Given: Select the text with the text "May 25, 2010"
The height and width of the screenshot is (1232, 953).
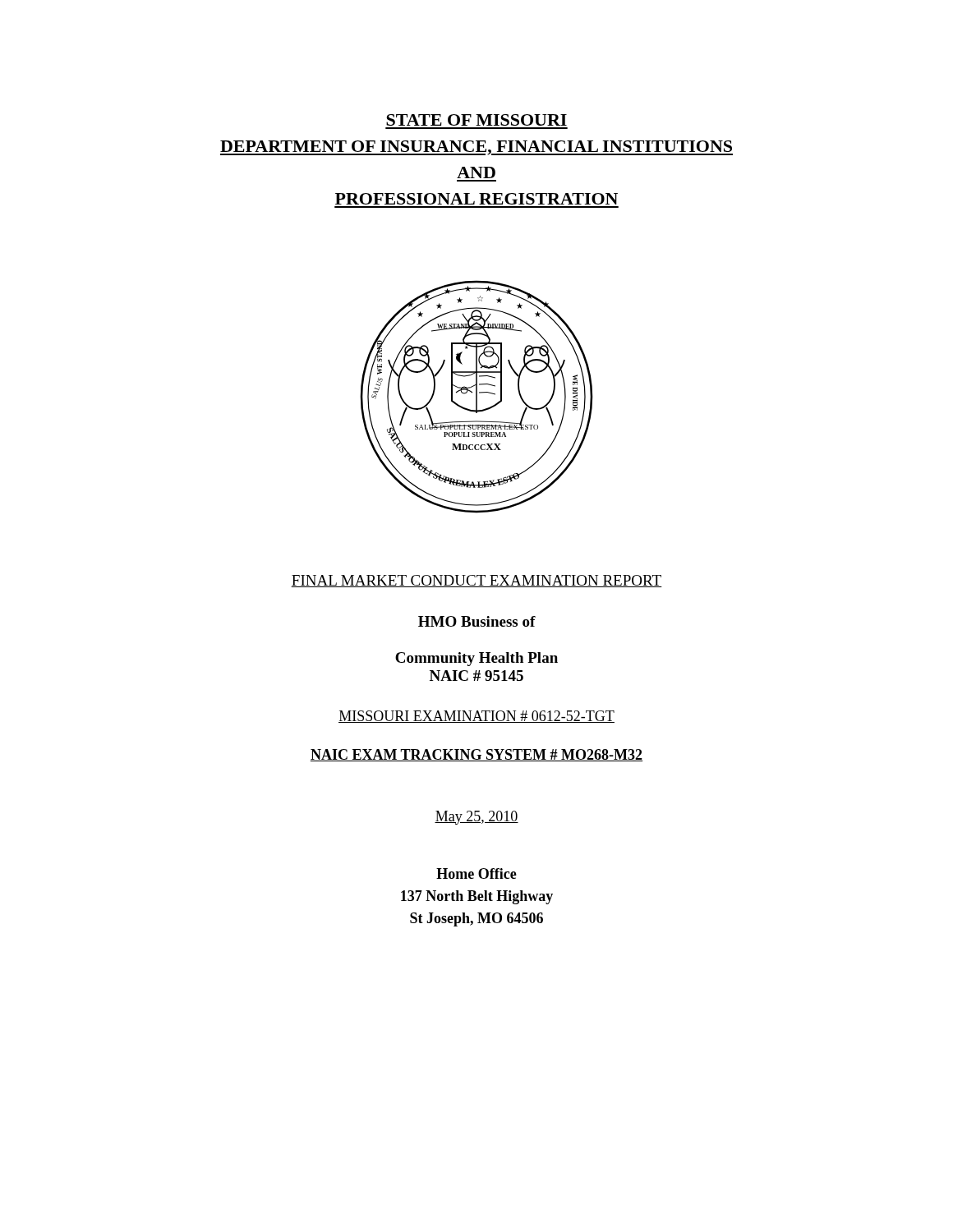Looking at the screenshot, I should [x=476, y=816].
